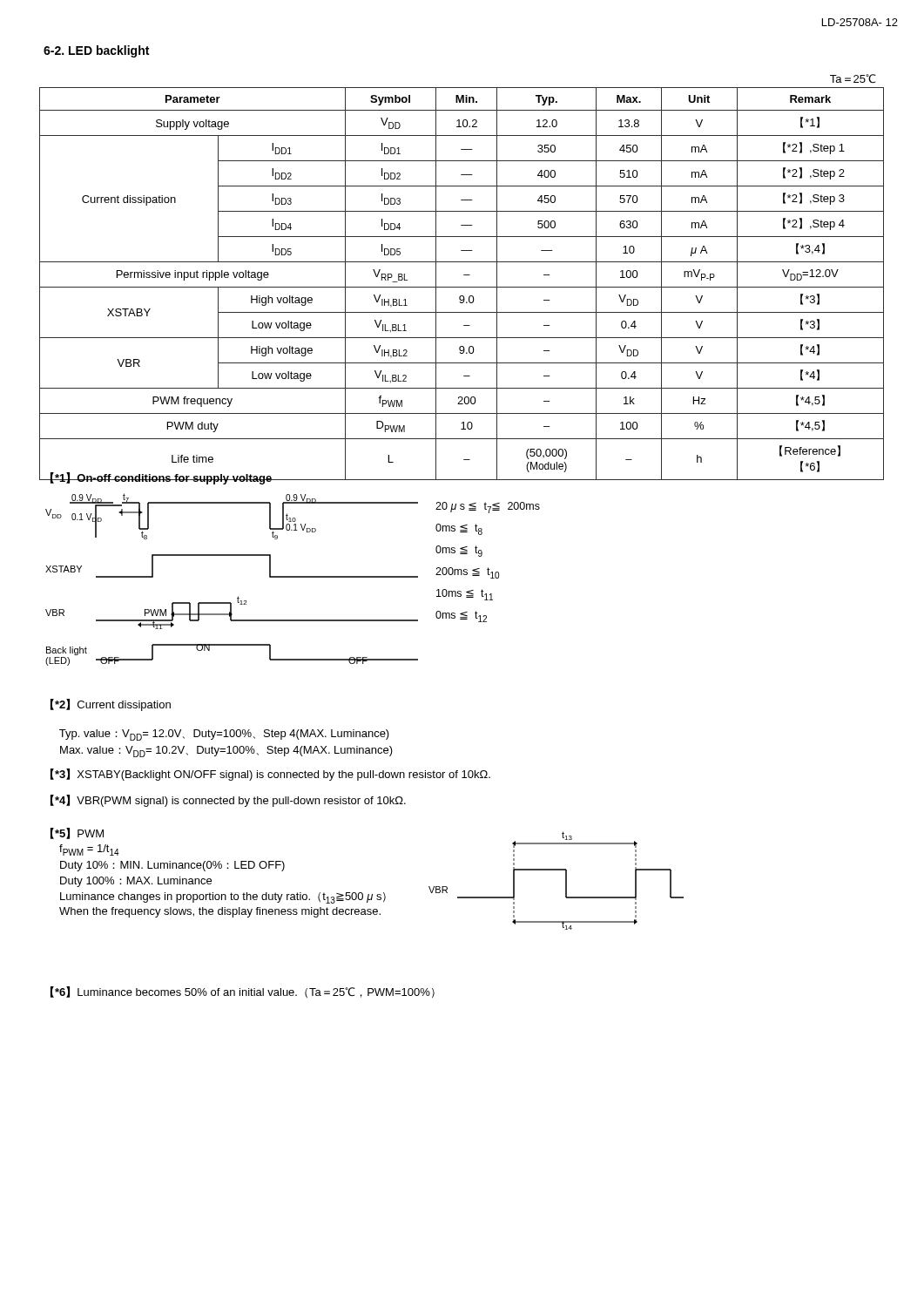The width and height of the screenshot is (924, 1307).
Task: Select the table that reads "High voltage"
Action: (462, 283)
